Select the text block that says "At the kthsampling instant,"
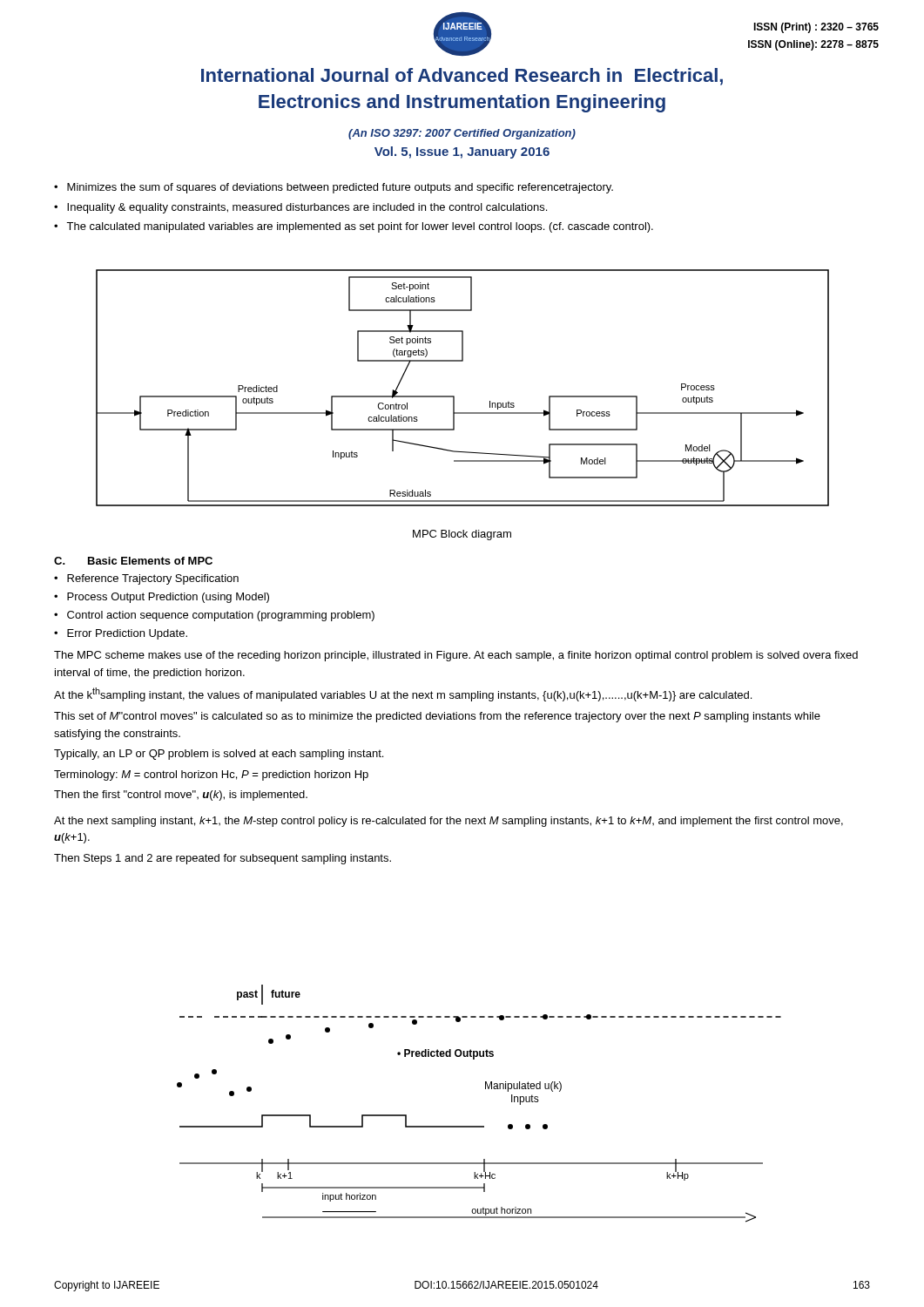 [403, 694]
